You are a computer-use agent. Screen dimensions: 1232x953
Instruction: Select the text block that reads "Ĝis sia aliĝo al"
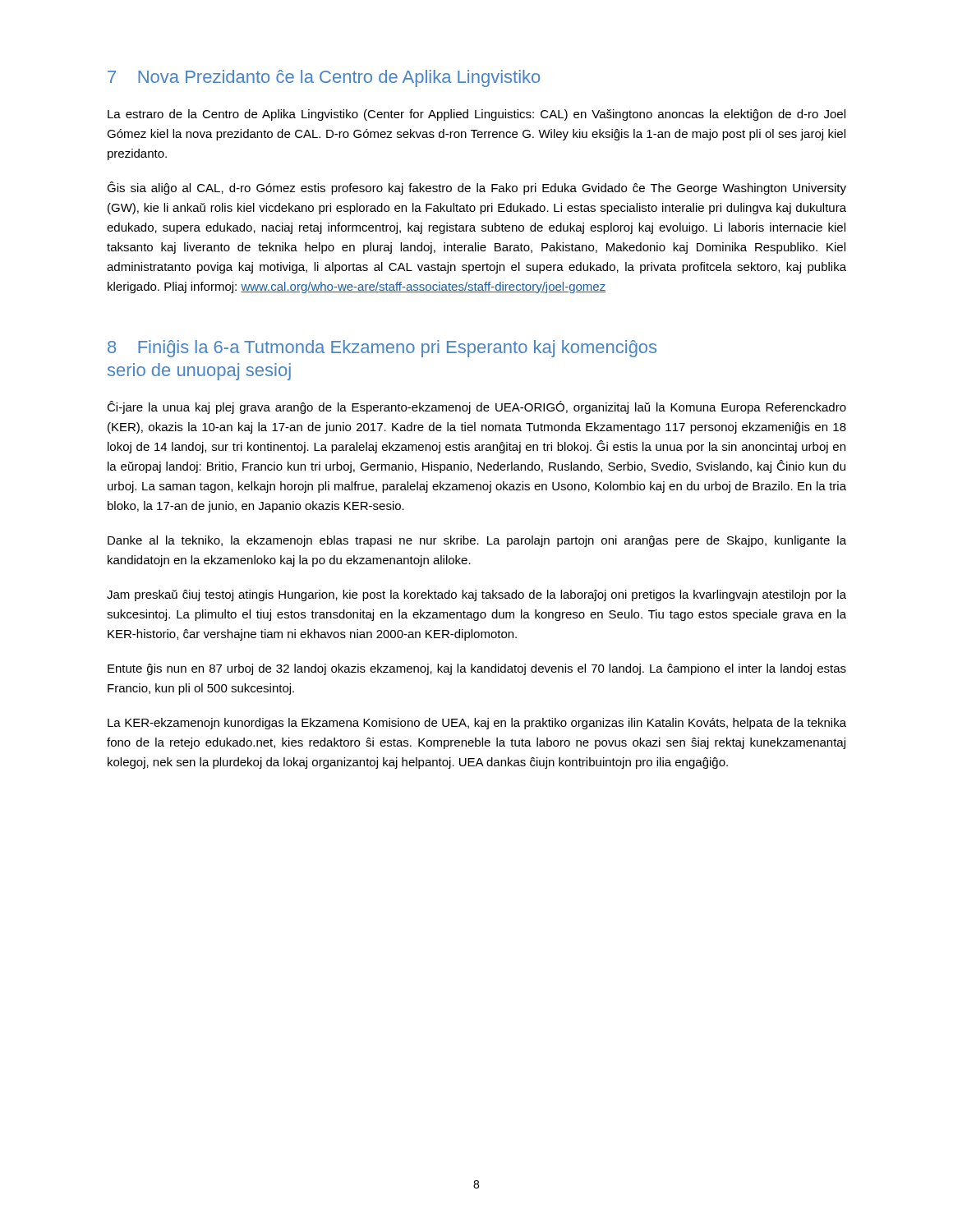coord(476,237)
